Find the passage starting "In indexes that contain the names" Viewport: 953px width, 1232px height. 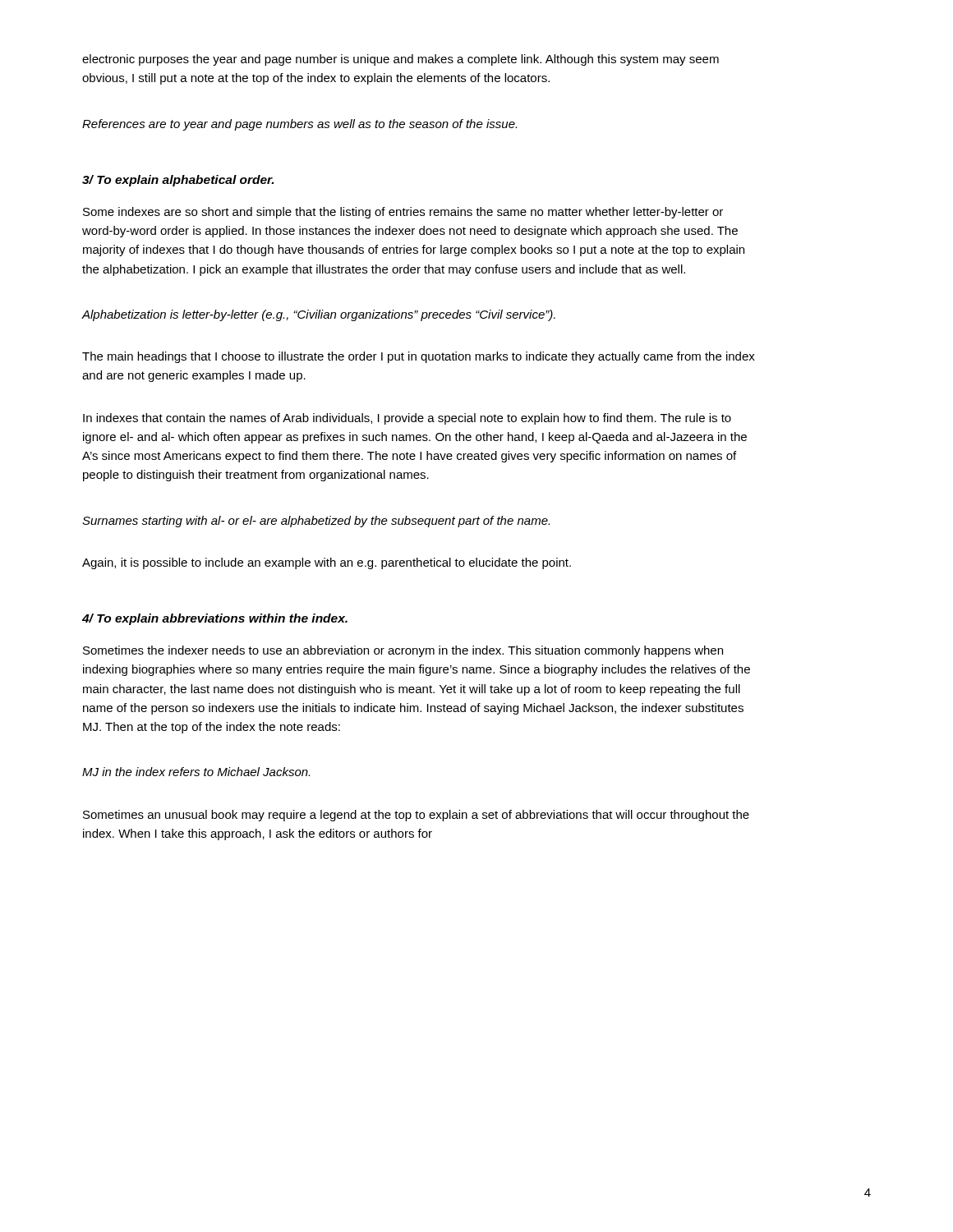point(415,446)
